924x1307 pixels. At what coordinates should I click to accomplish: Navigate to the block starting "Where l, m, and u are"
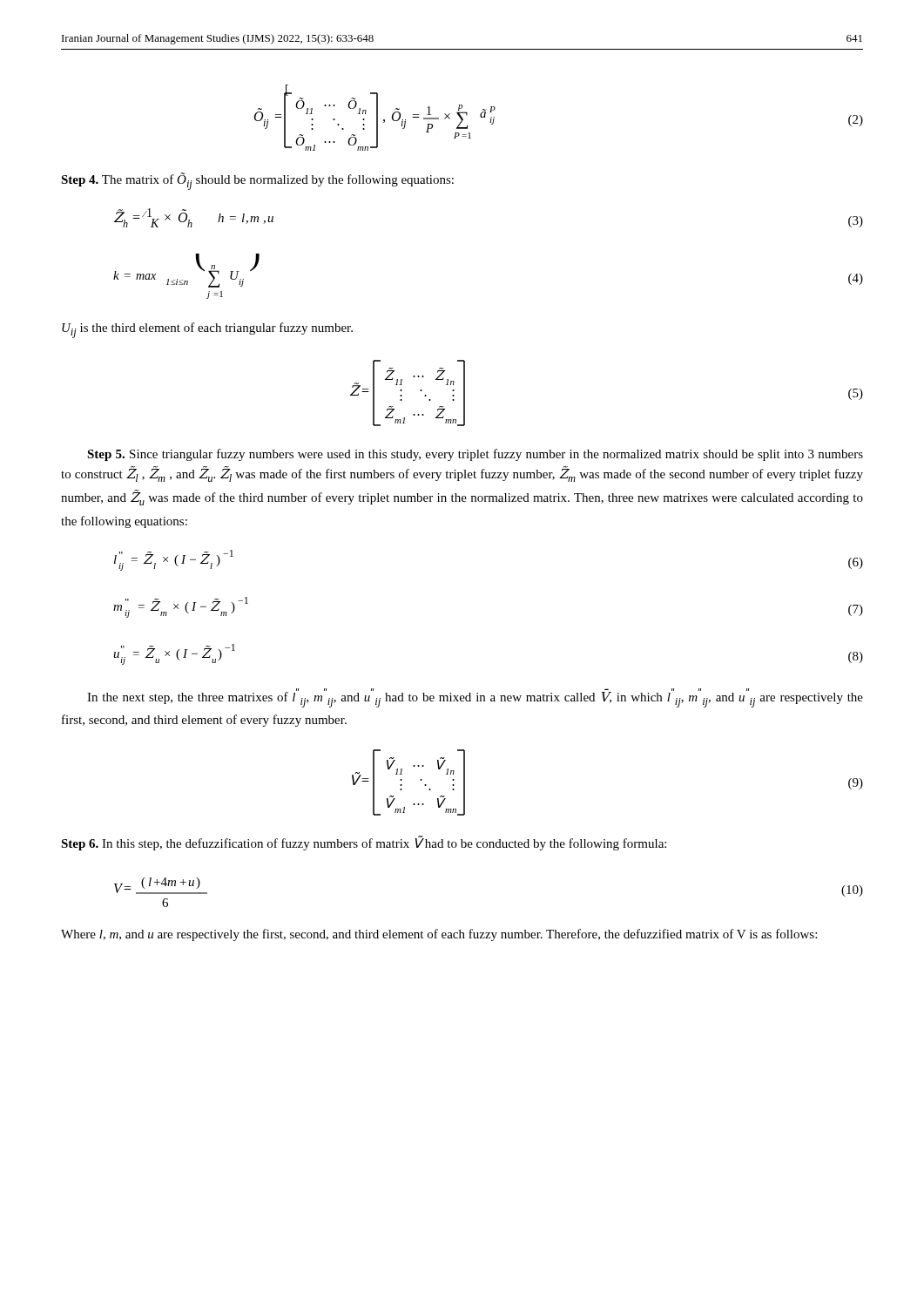(440, 934)
